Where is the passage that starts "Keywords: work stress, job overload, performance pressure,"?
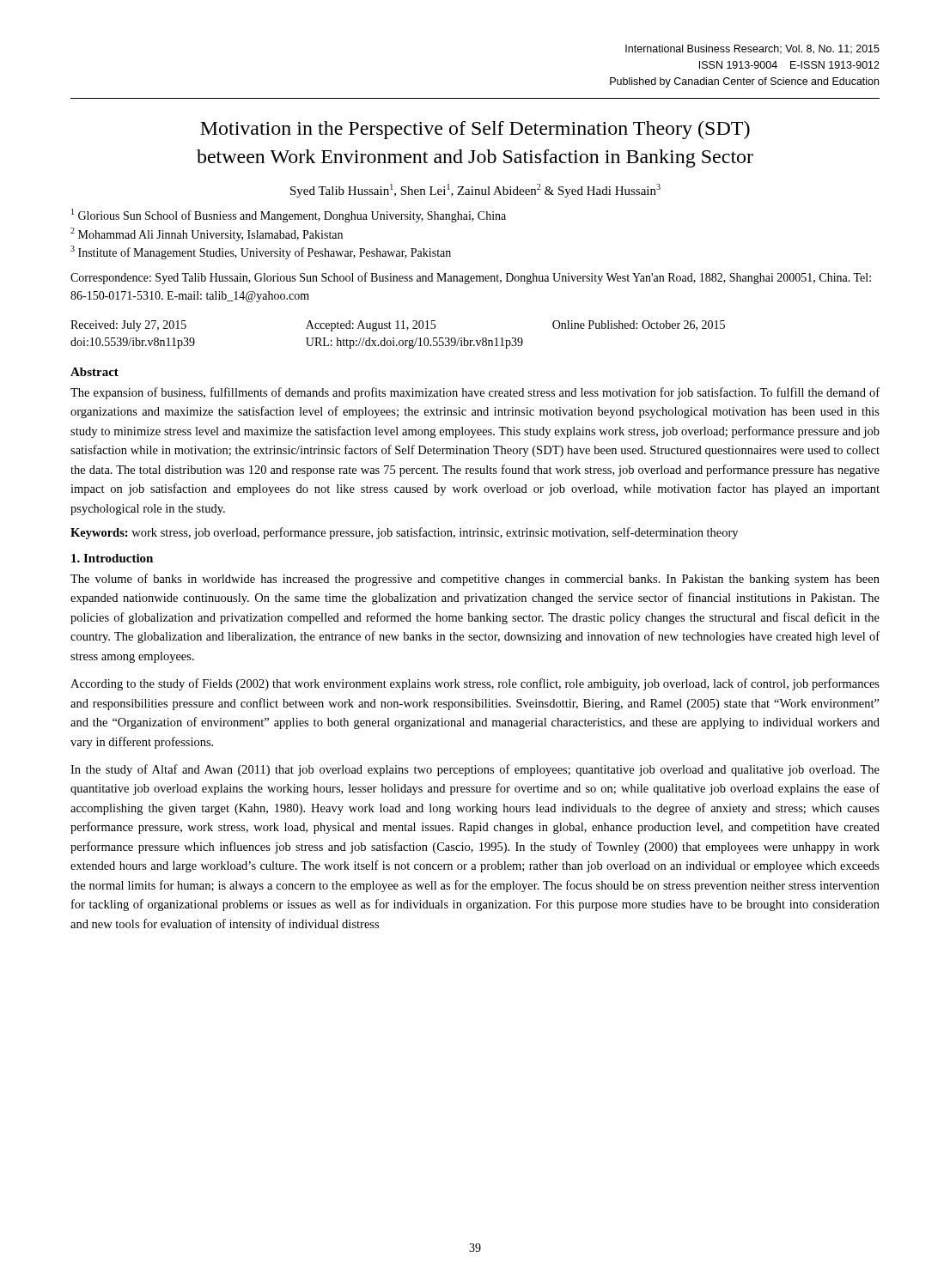Screen dimensions: 1288x950 click(404, 533)
